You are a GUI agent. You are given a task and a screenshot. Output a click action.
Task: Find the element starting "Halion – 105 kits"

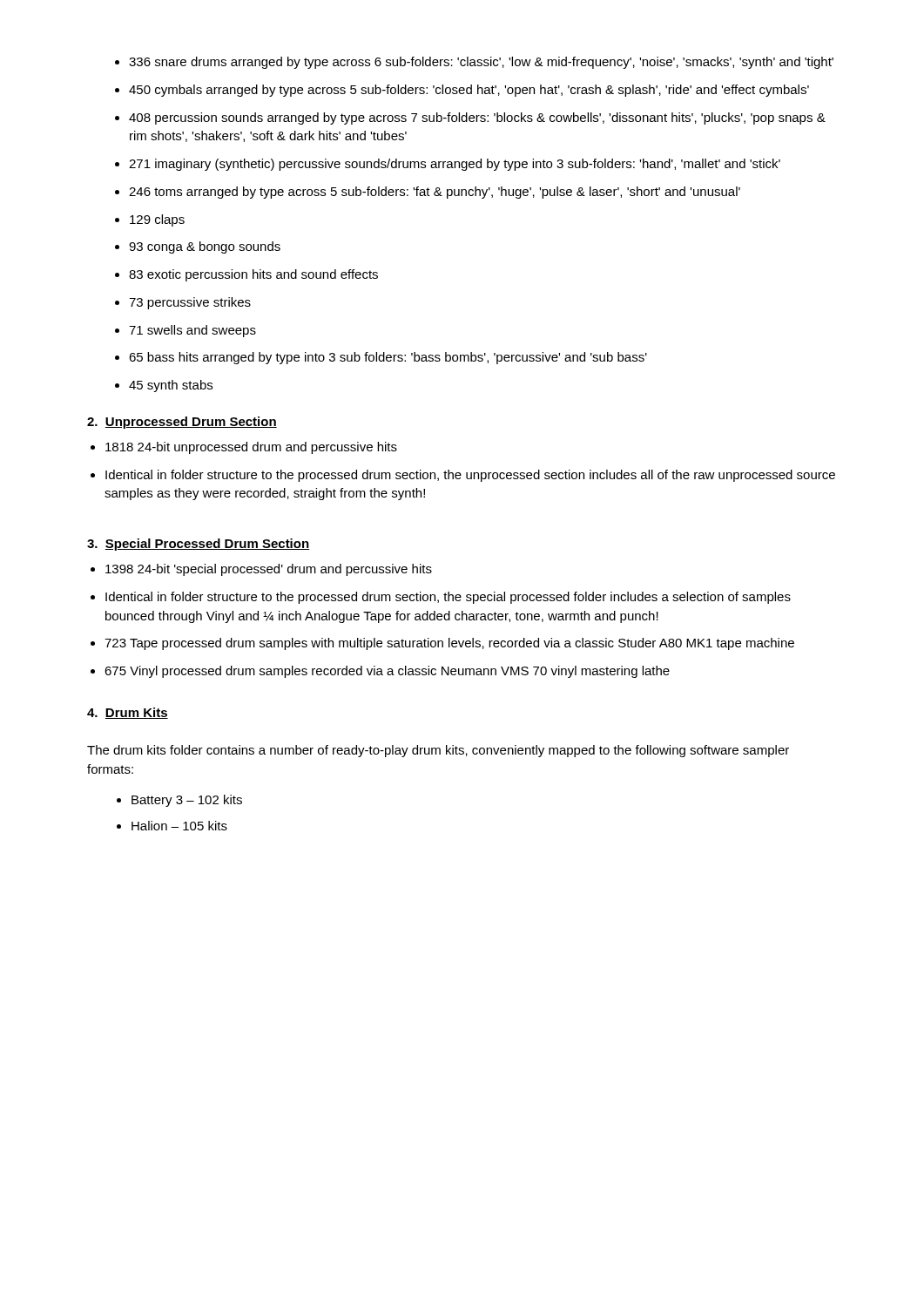point(179,825)
